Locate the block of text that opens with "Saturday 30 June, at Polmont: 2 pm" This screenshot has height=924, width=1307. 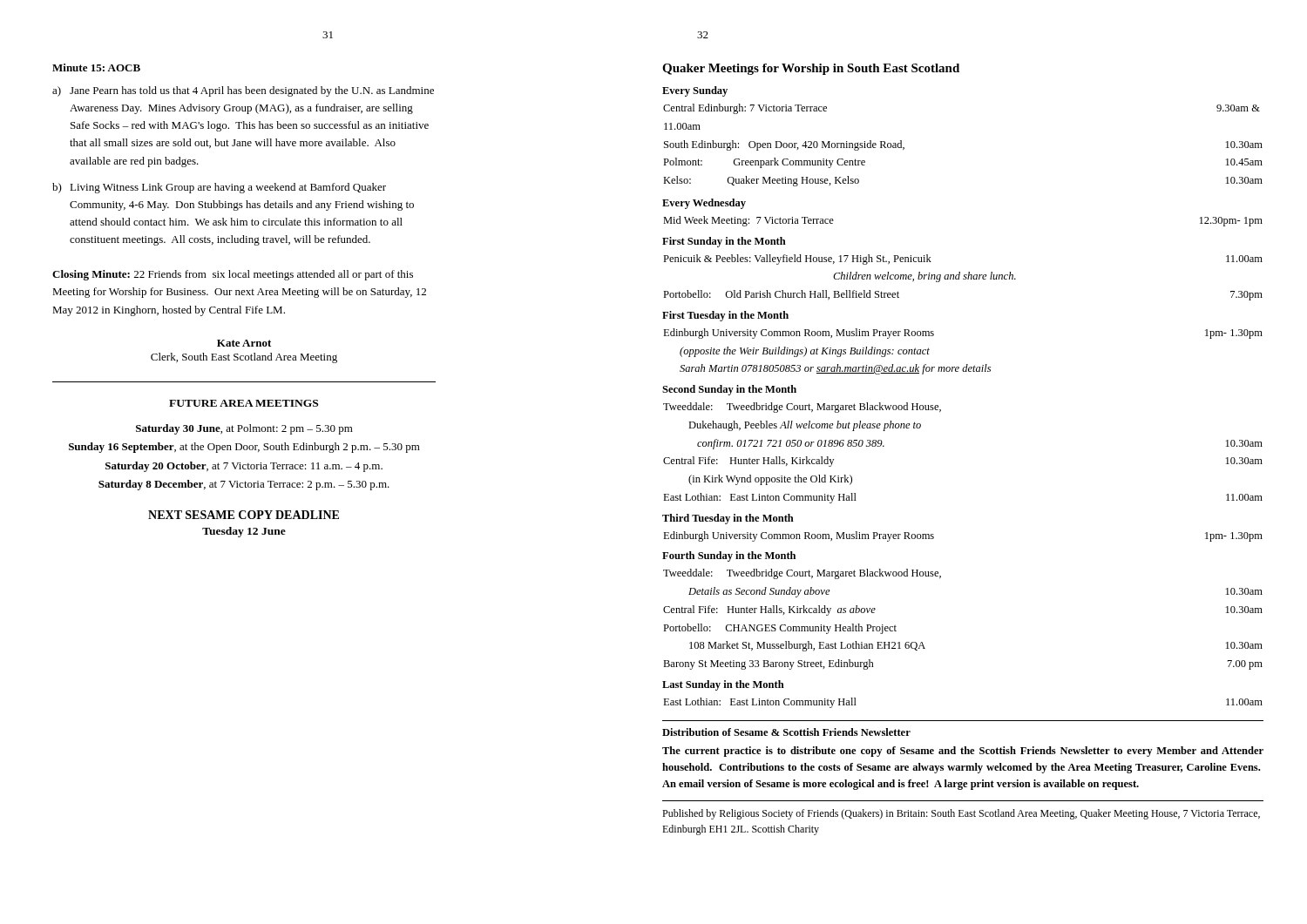tap(244, 456)
